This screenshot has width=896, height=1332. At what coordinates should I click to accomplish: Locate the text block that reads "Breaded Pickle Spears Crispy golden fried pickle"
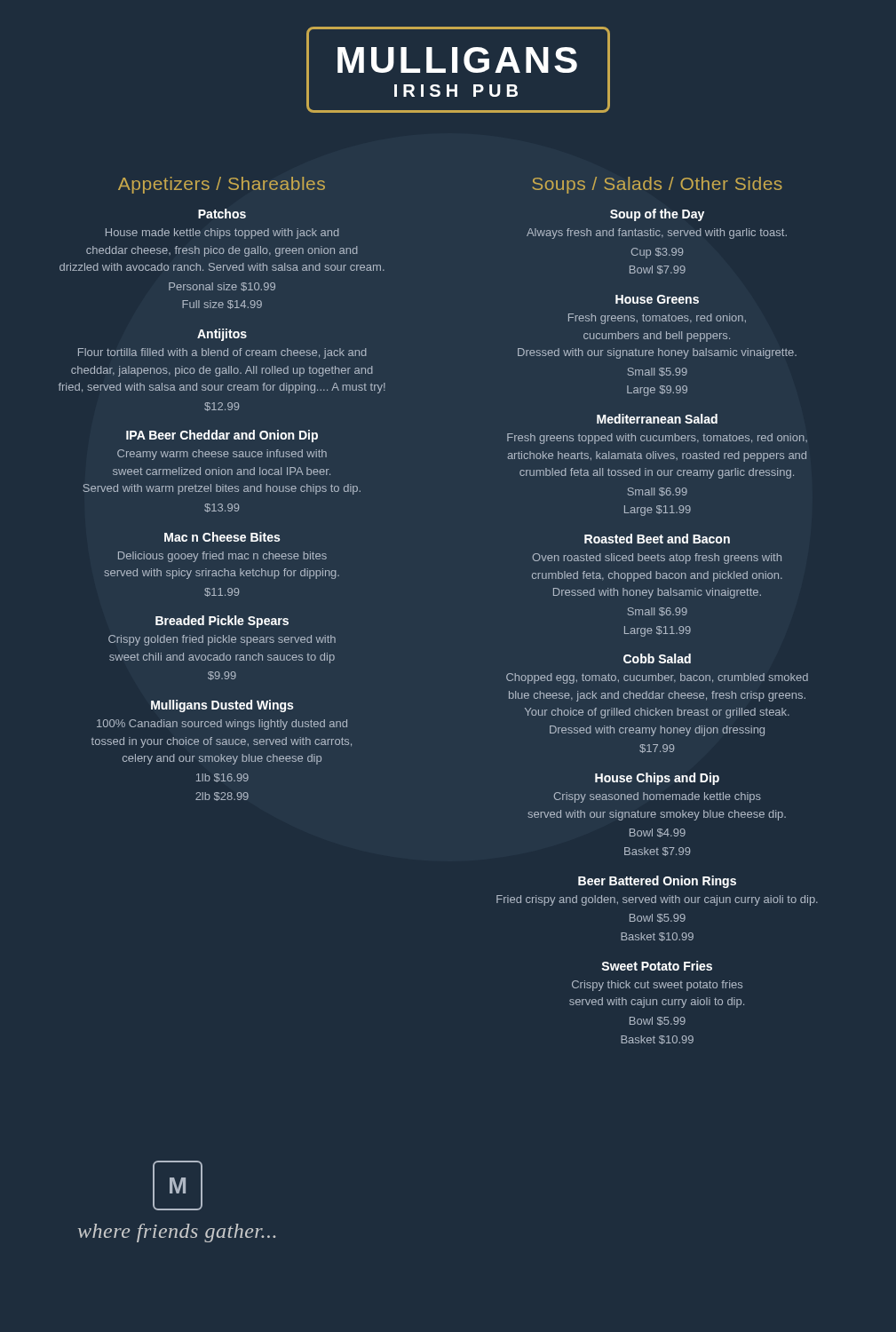coord(222,650)
